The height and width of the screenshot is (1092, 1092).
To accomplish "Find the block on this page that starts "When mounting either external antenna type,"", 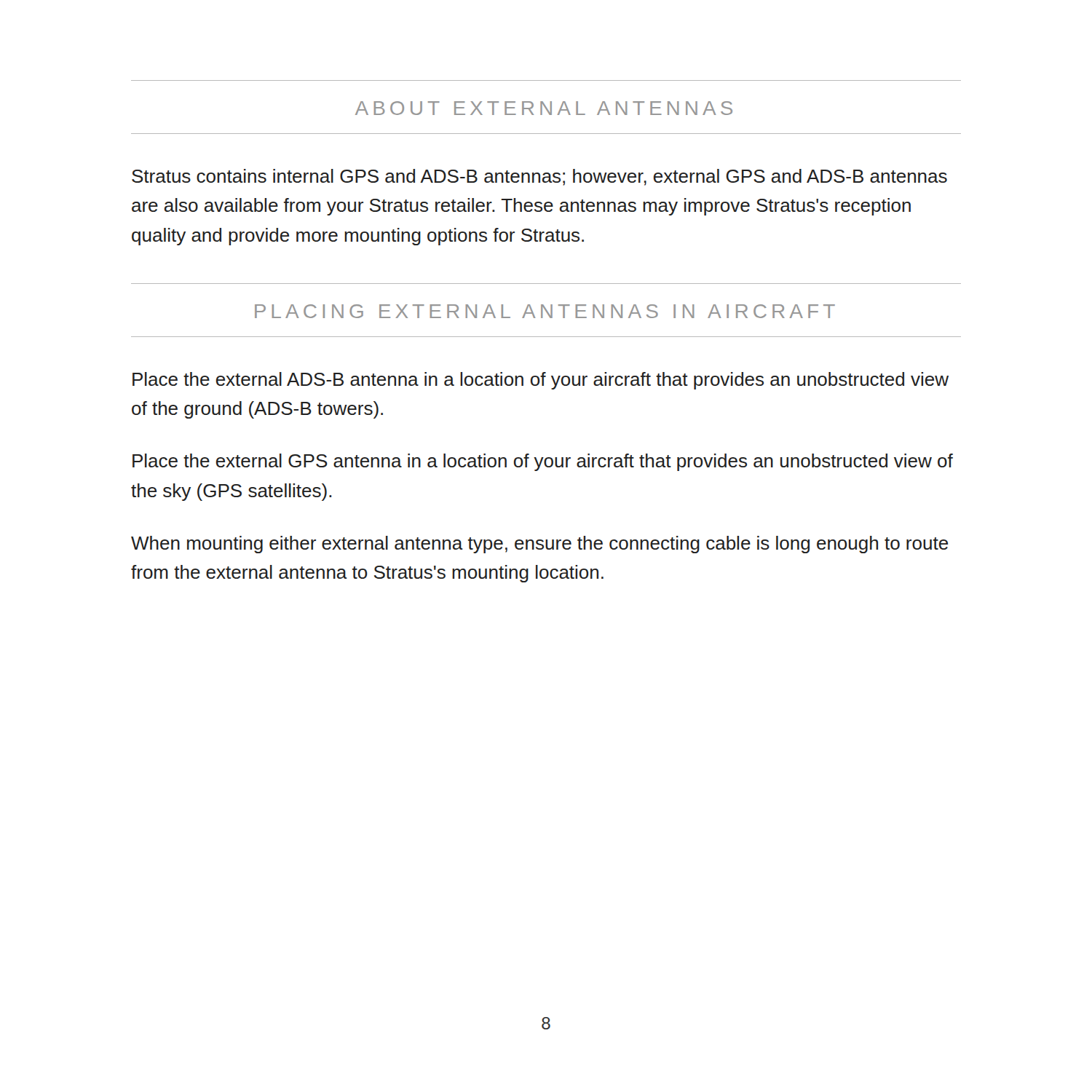I will click(540, 558).
